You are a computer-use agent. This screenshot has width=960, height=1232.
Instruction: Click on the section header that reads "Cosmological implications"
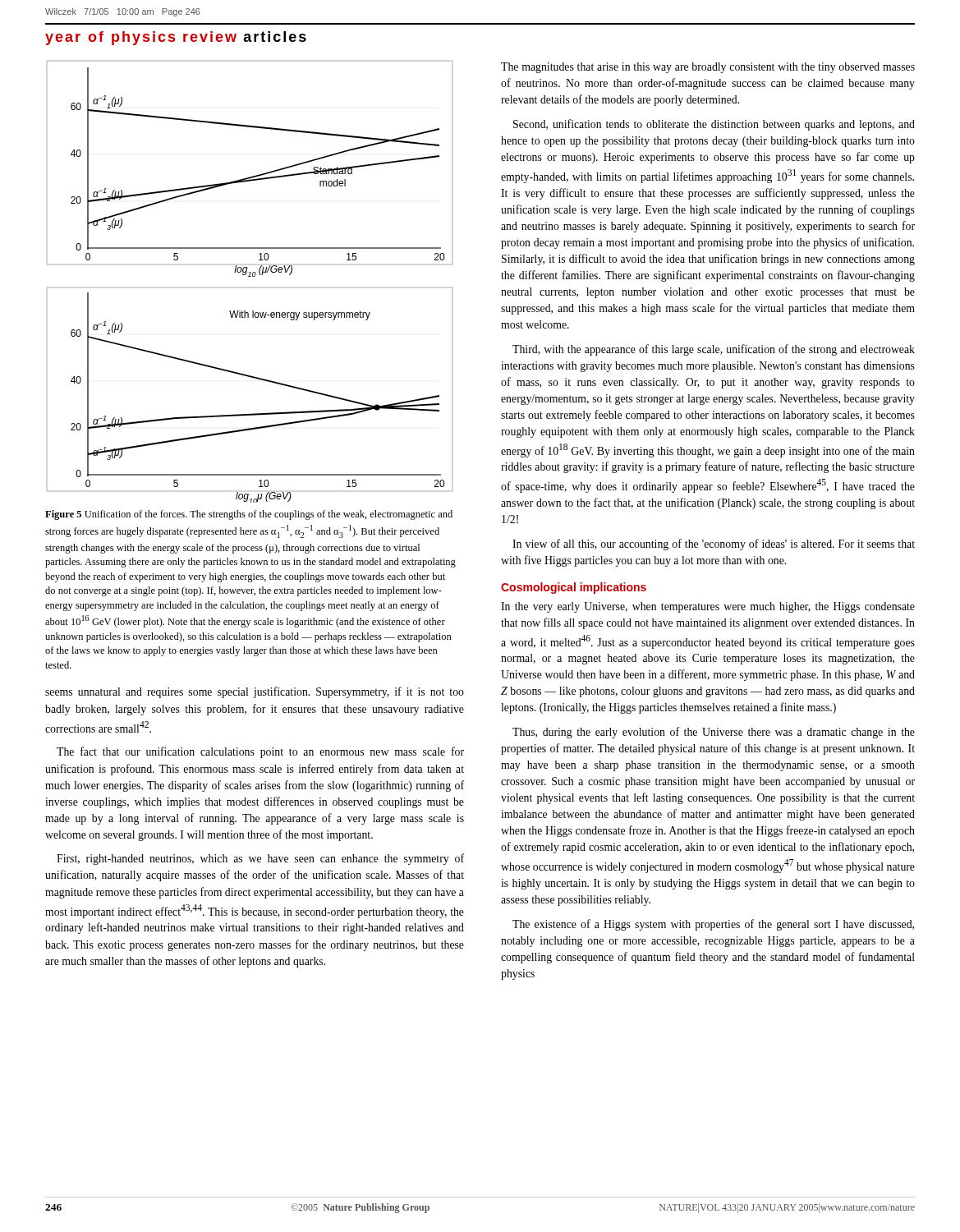[x=574, y=587]
